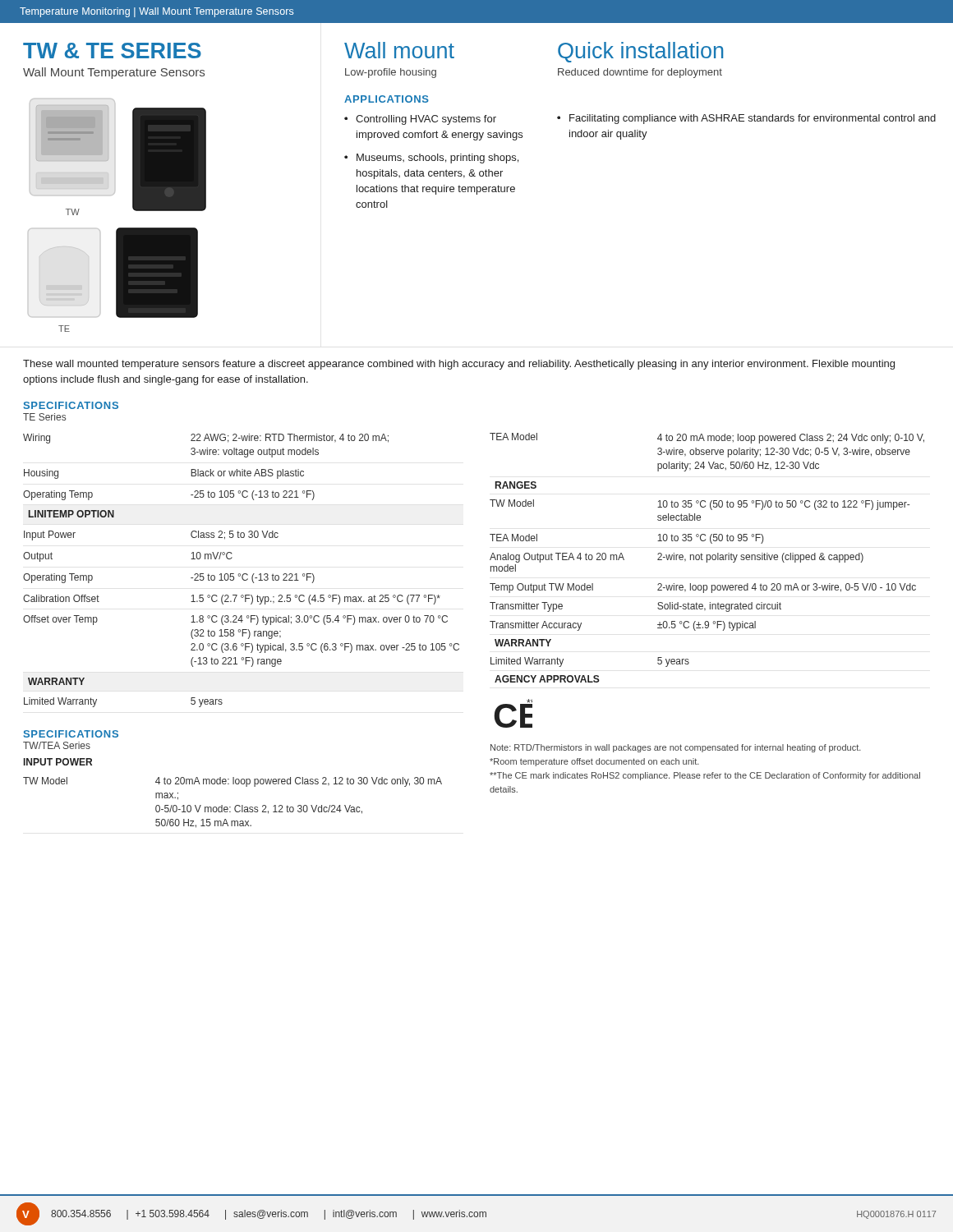Select the photo
953x1232 pixels.
click(163, 212)
